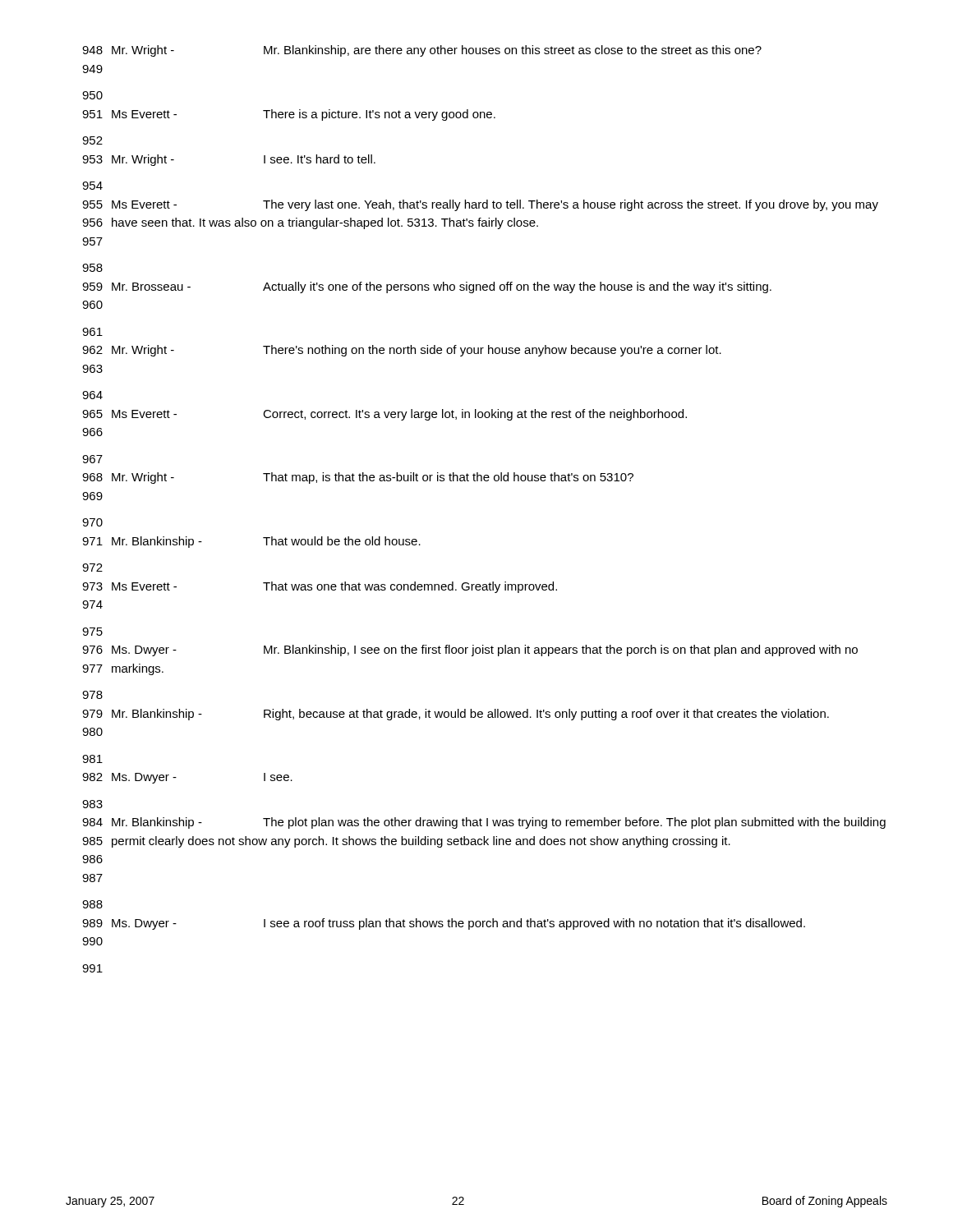Screen dimensions: 1232x953
Task: Click on the list item that says "965966 Ms Everett -Correct, correct."
Action: coord(476,423)
